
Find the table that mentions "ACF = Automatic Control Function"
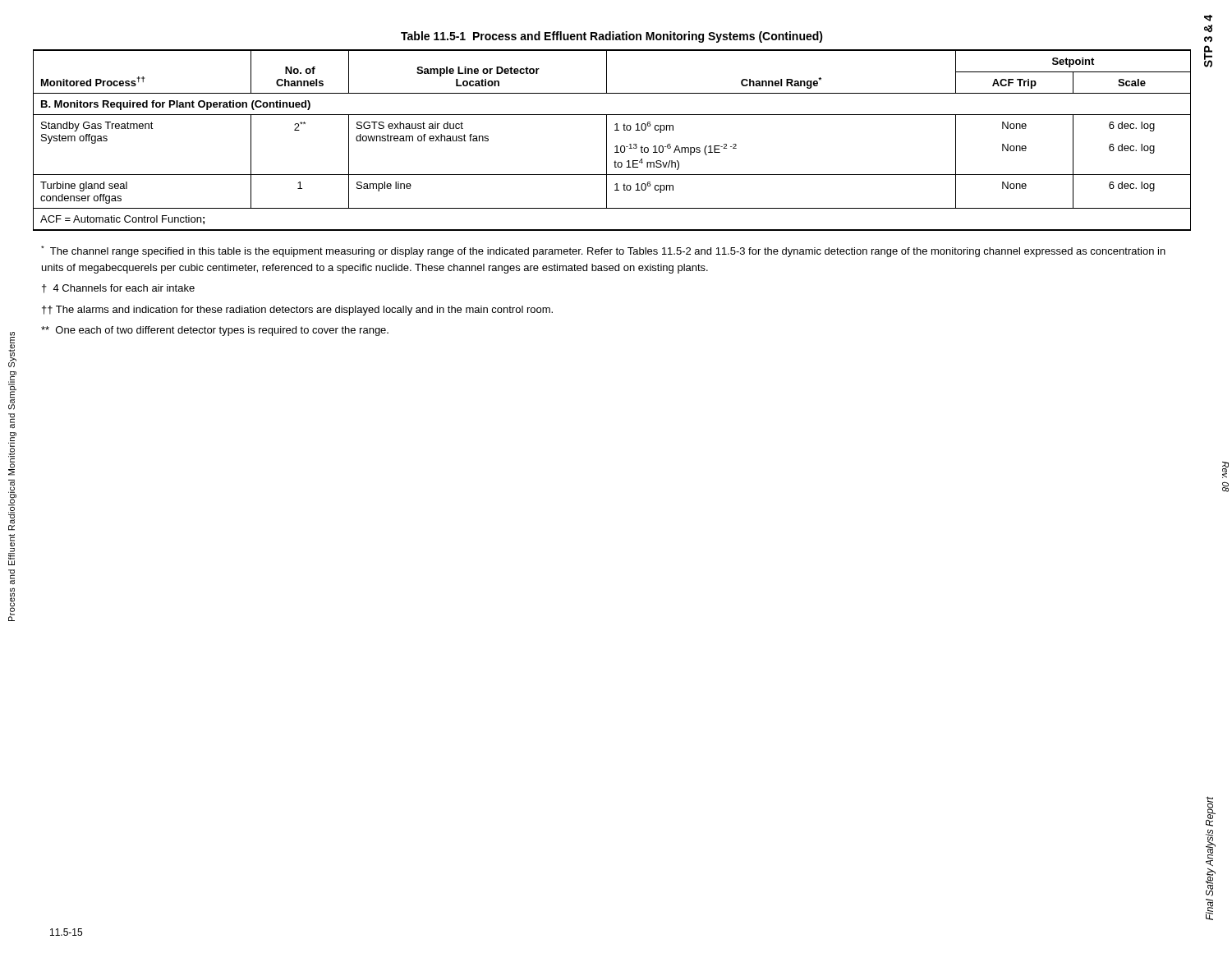pyautogui.click(x=612, y=140)
